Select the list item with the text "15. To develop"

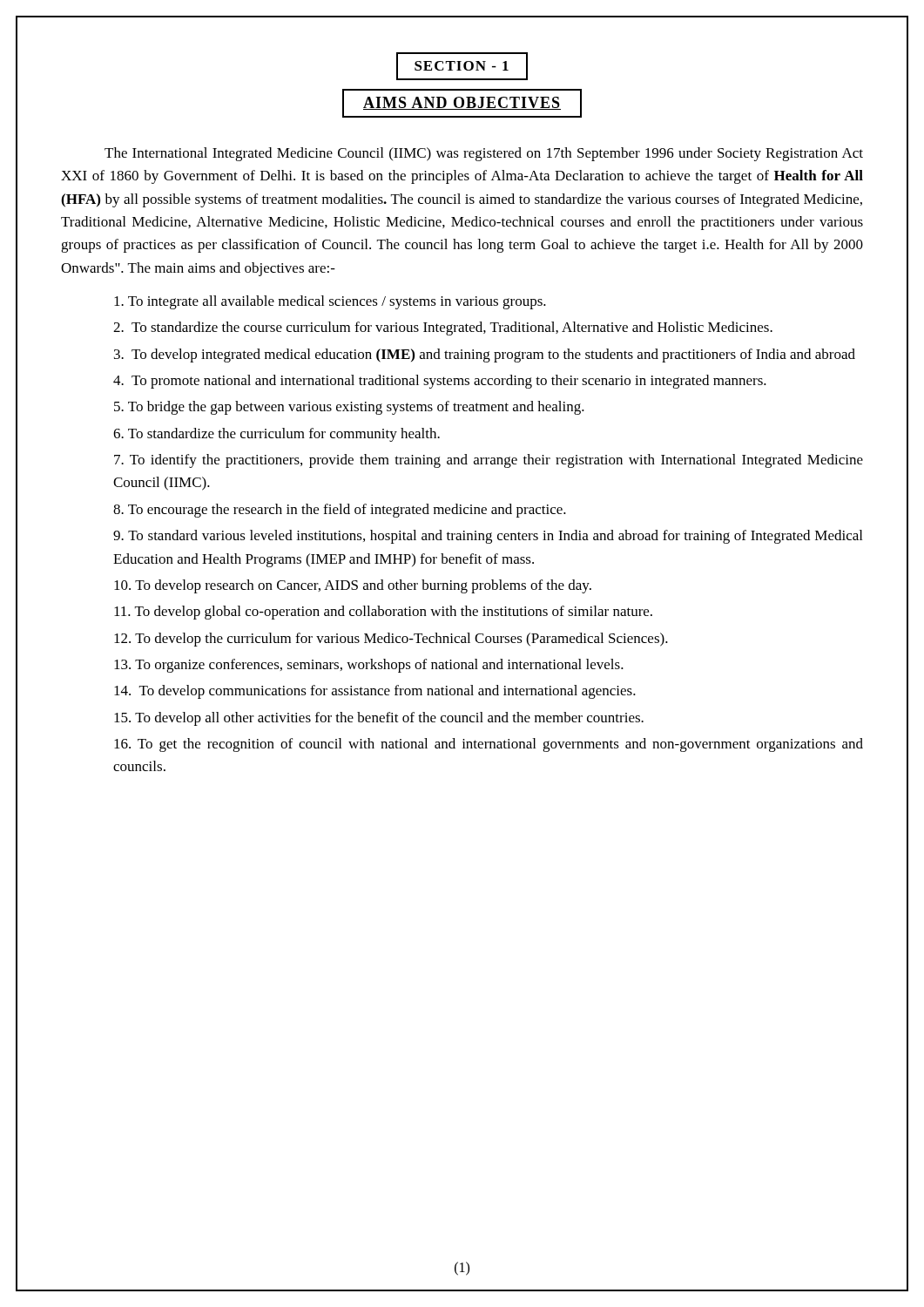tap(379, 717)
